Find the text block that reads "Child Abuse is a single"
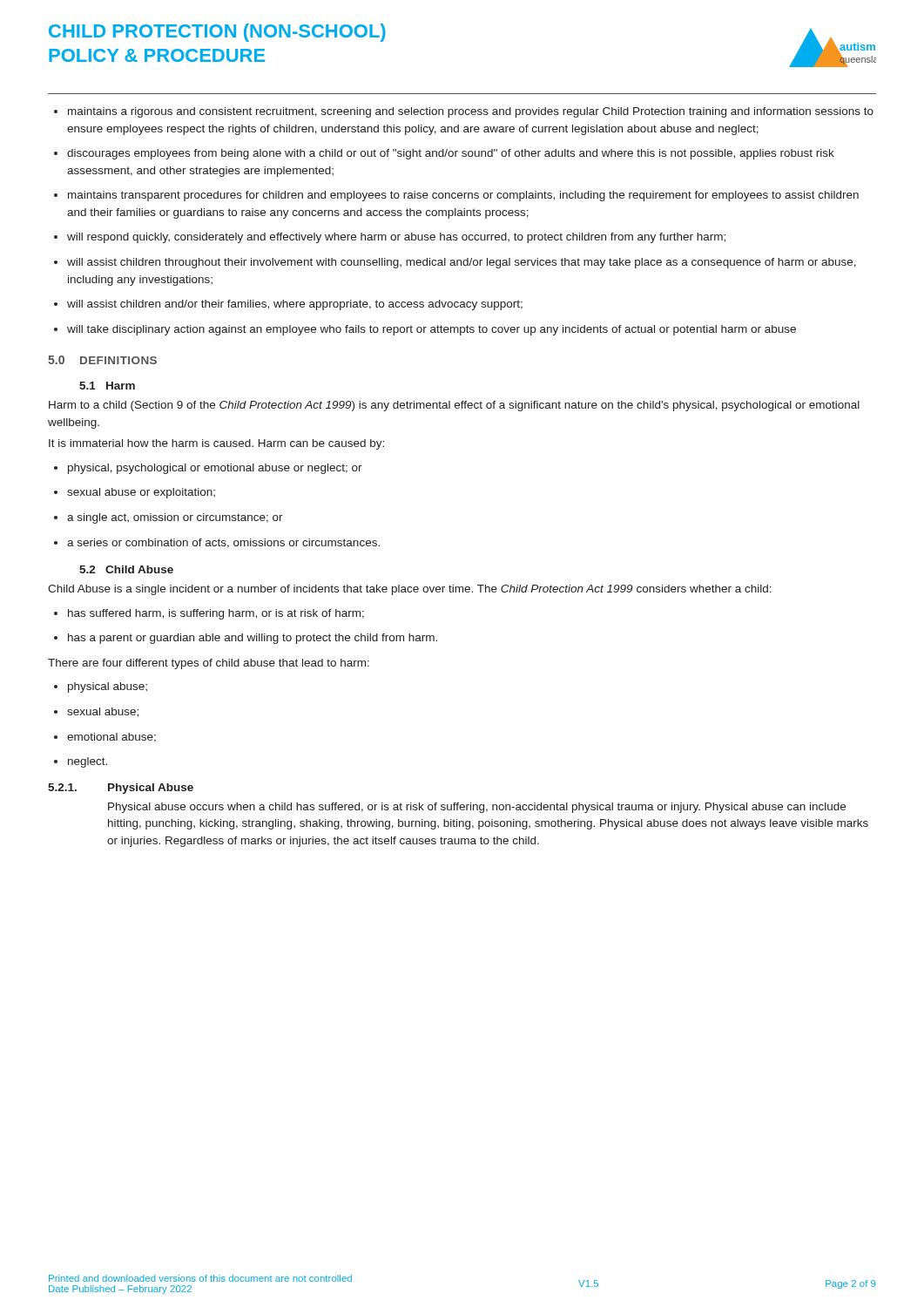Screen dimensions: 1307x924 pyautogui.click(x=410, y=589)
